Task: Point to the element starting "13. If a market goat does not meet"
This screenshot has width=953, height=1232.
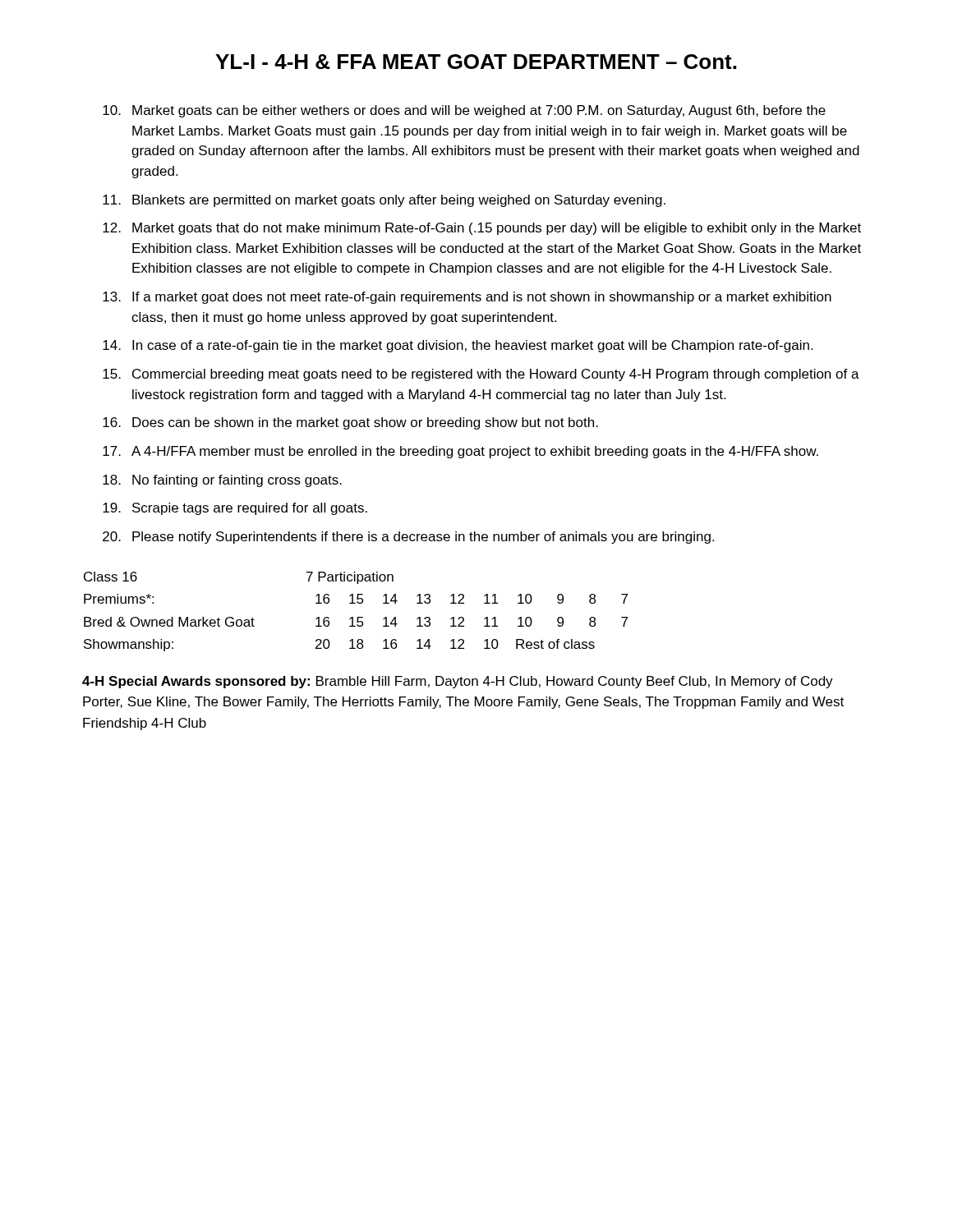Action: tap(476, 308)
